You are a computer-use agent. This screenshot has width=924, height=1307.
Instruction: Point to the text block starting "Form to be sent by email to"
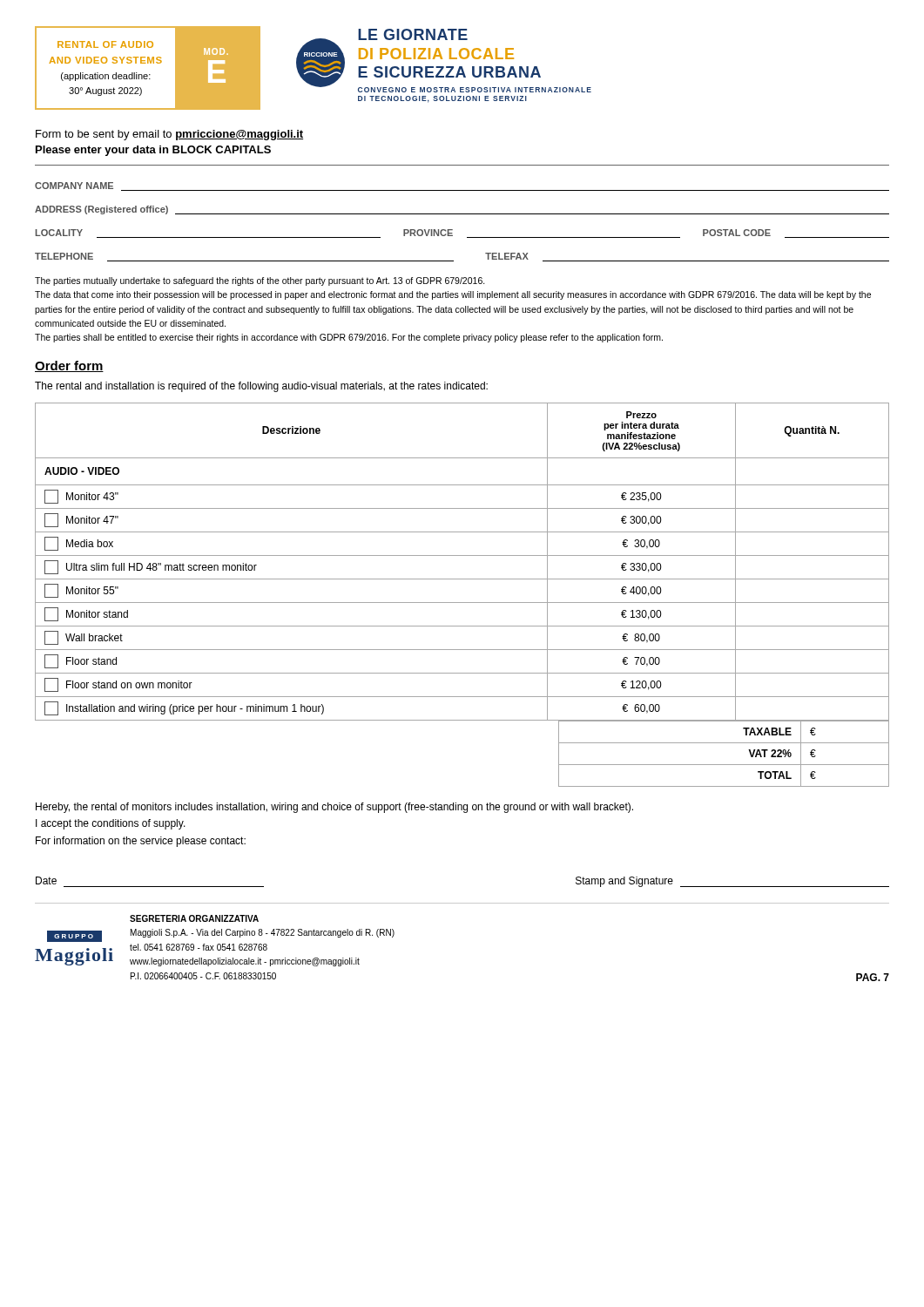tap(169, 135)
